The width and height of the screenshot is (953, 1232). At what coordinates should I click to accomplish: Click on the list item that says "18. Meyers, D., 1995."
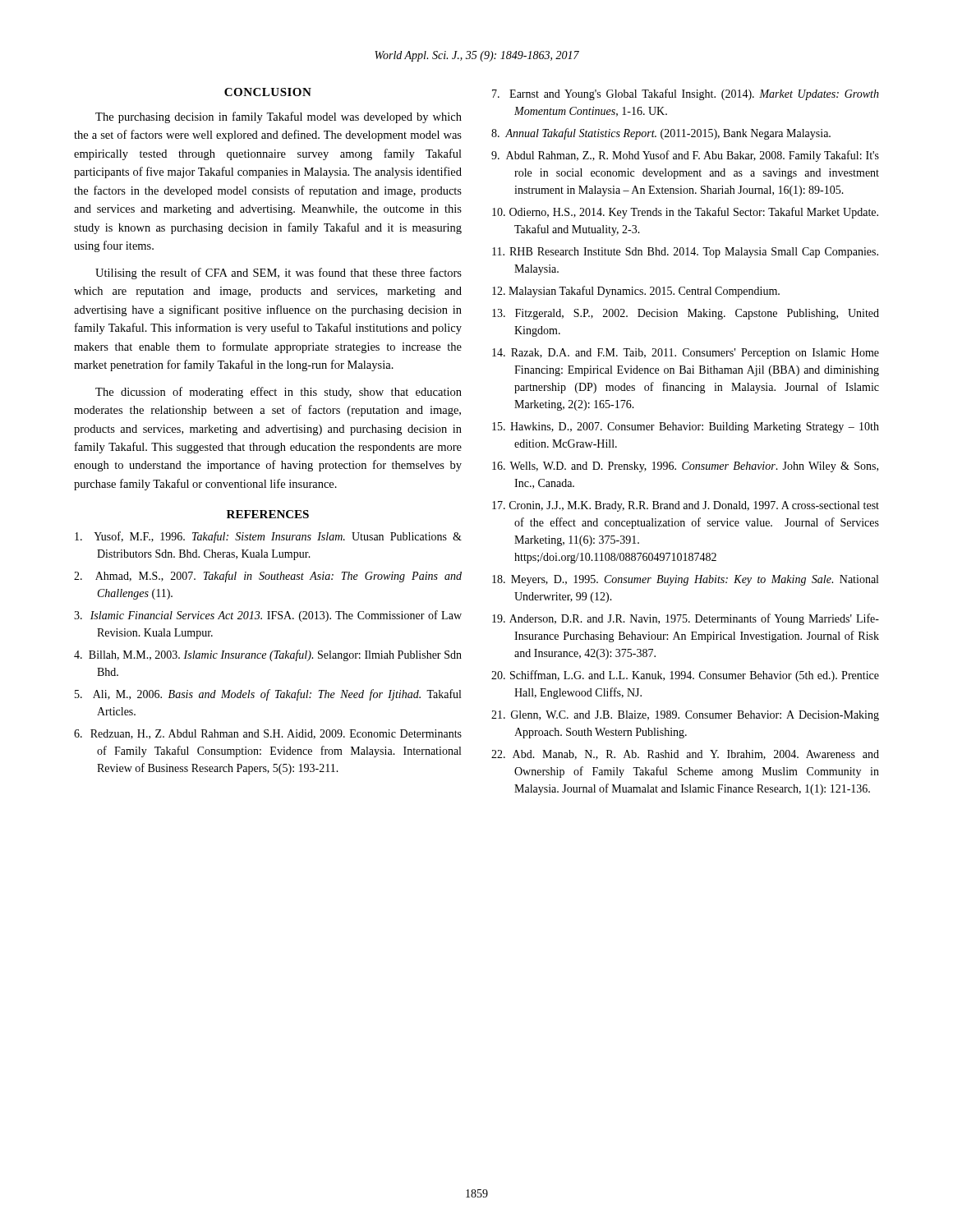point(685,588)
